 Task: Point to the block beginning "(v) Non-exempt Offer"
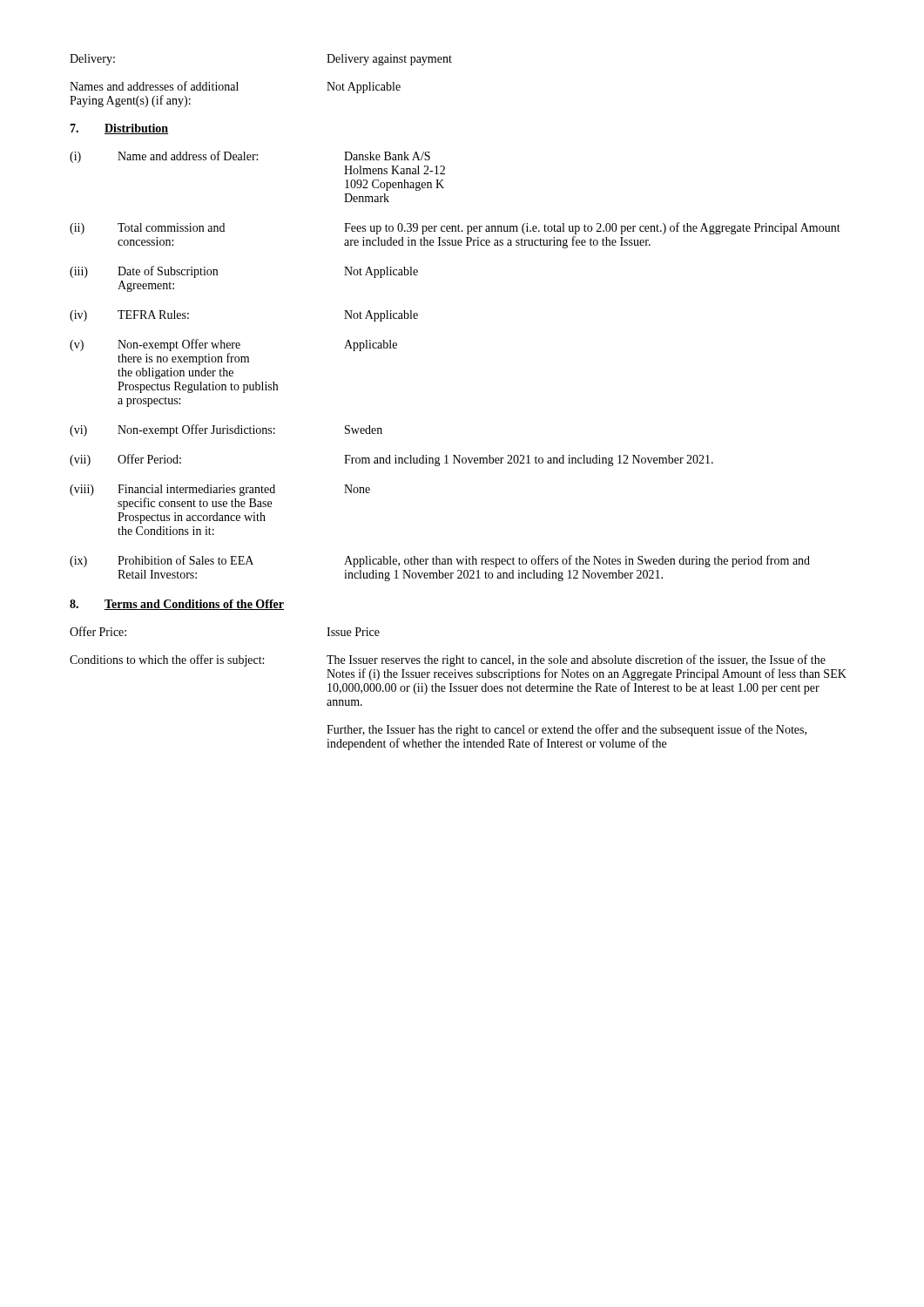(233, 345)
